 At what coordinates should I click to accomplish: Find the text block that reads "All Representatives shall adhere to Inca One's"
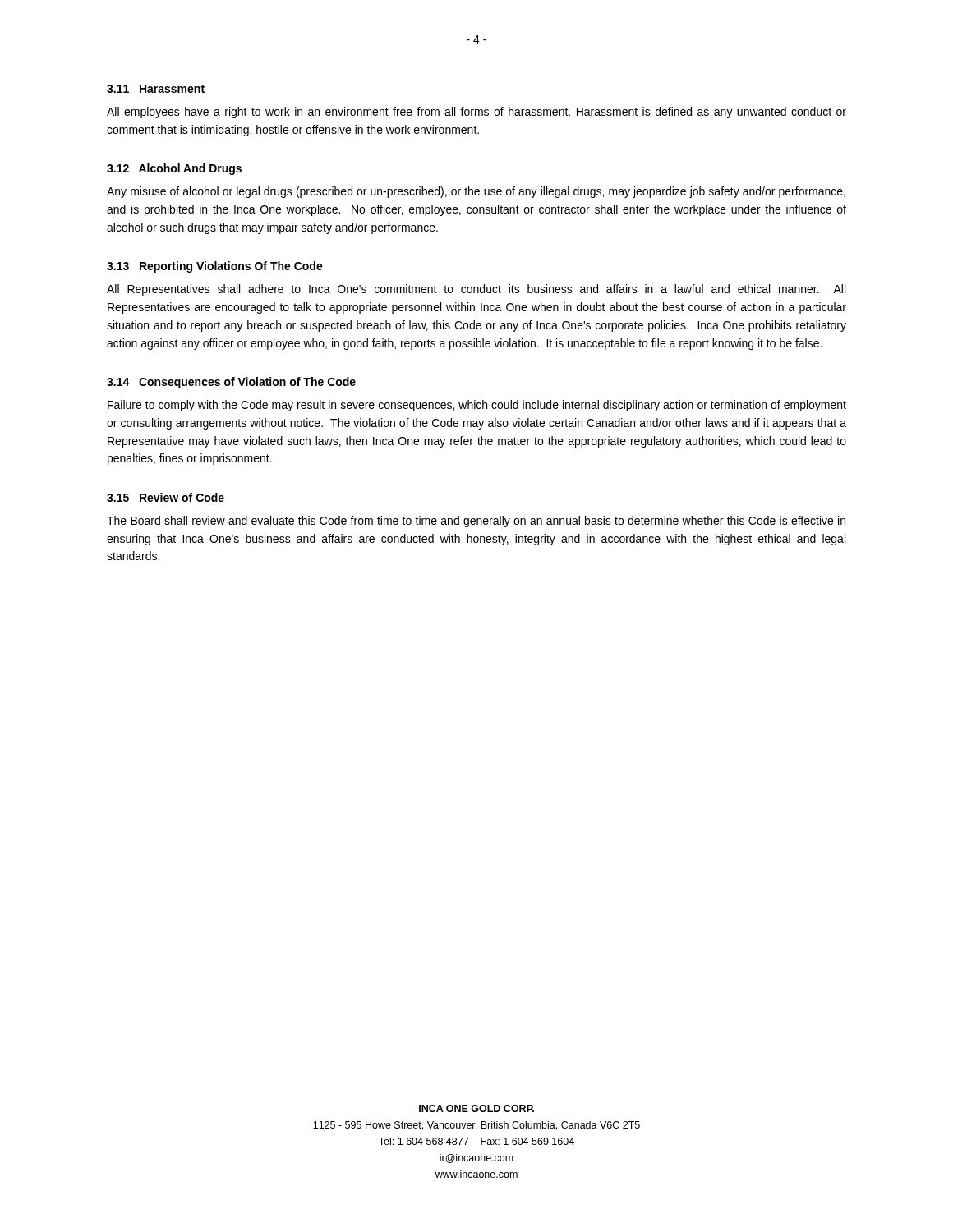tap(476, 316)
